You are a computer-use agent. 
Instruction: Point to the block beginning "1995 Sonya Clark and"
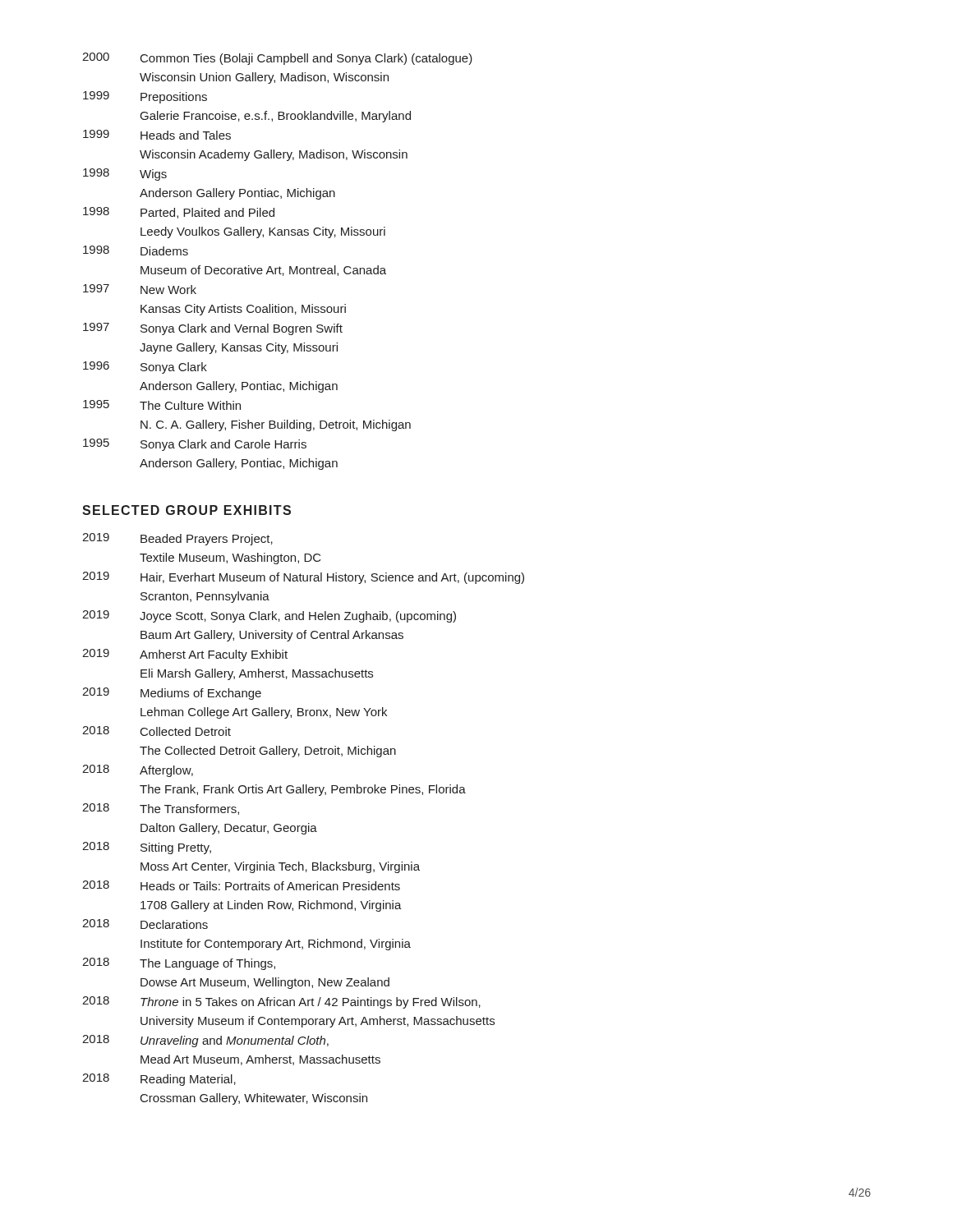pyautogui.click(x=195, y=445)
